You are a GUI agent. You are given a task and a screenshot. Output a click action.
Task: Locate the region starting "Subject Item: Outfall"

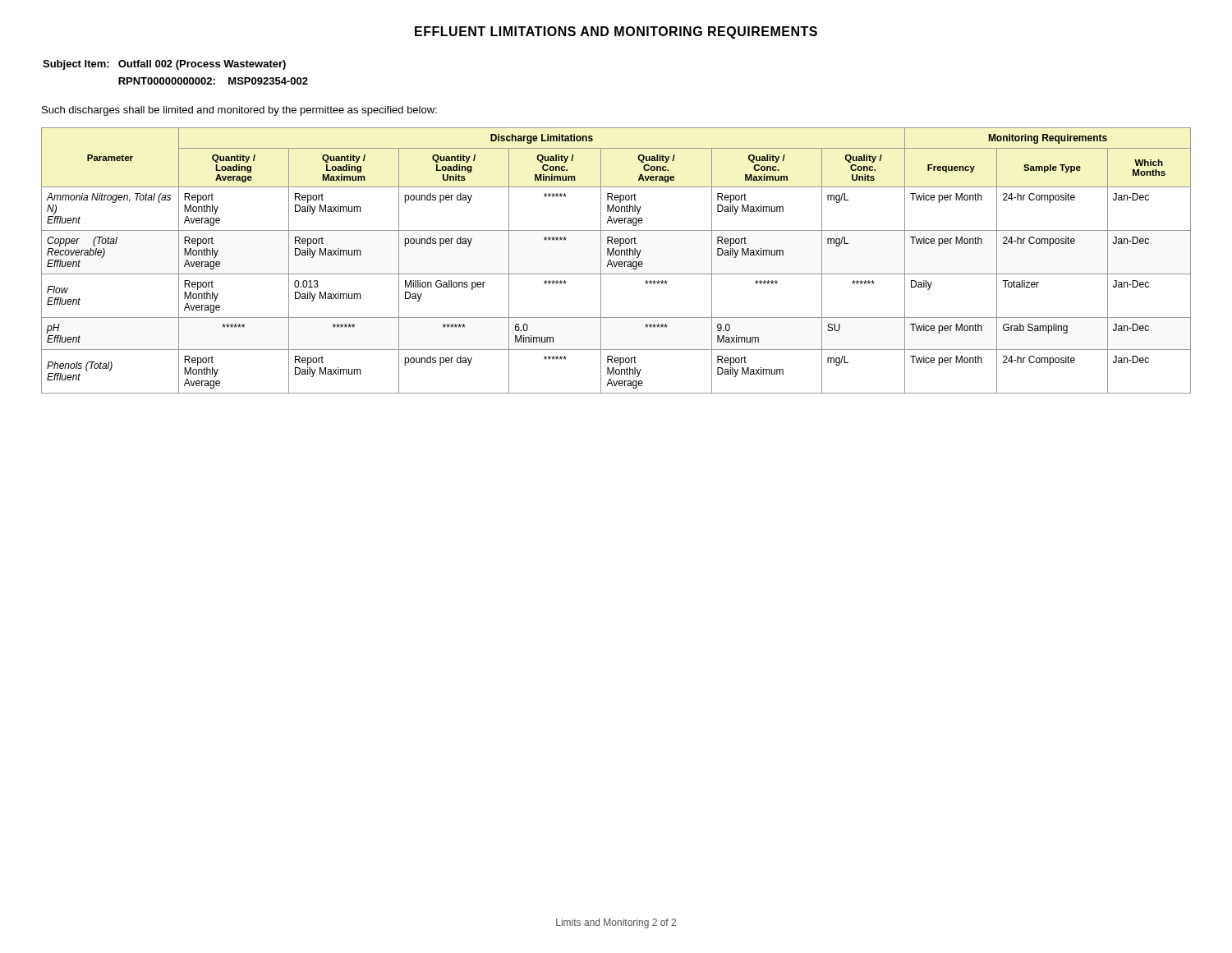coord(179,72)
